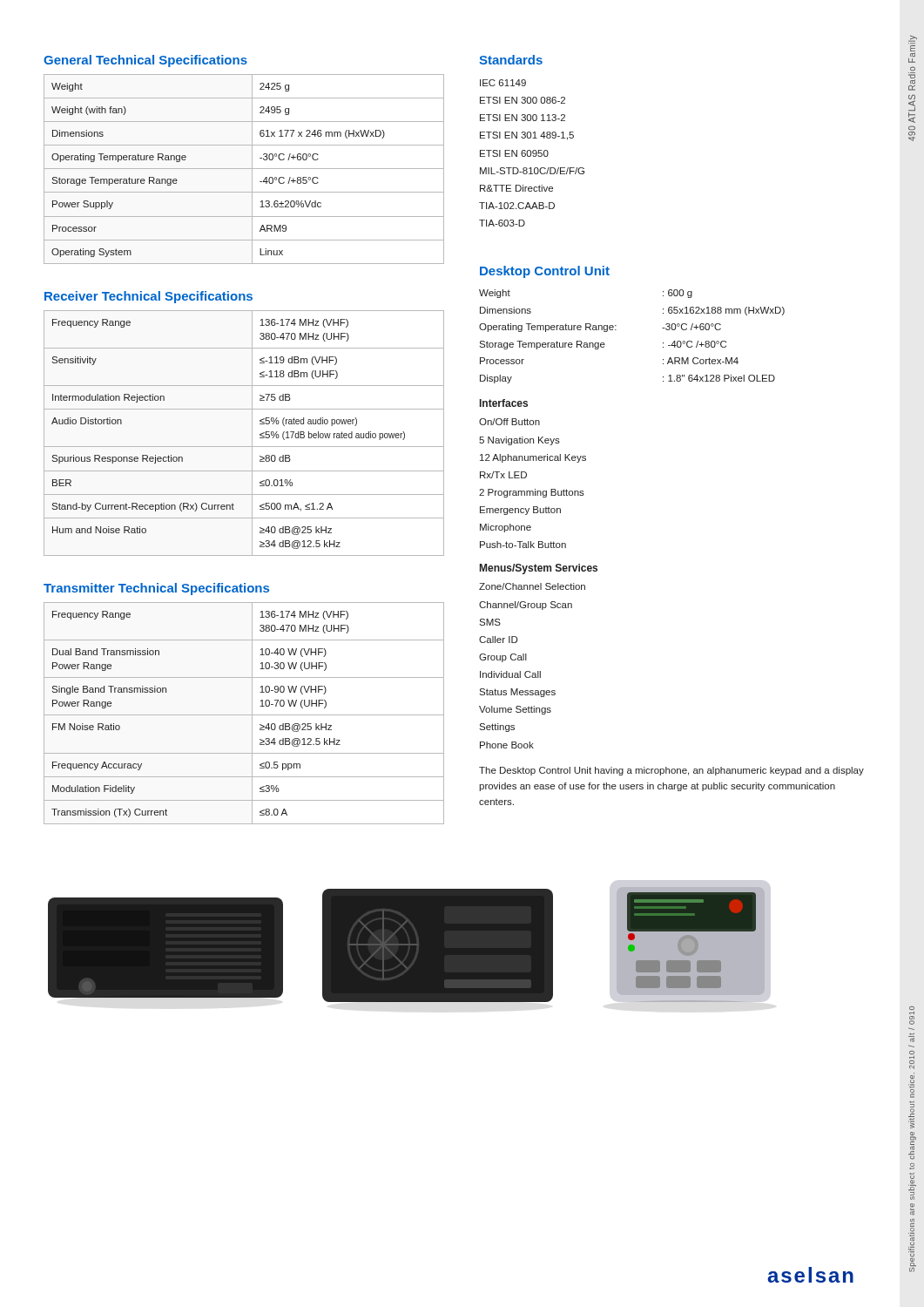Find the text block that reads "The Desktop Control Unit having"

676,786
